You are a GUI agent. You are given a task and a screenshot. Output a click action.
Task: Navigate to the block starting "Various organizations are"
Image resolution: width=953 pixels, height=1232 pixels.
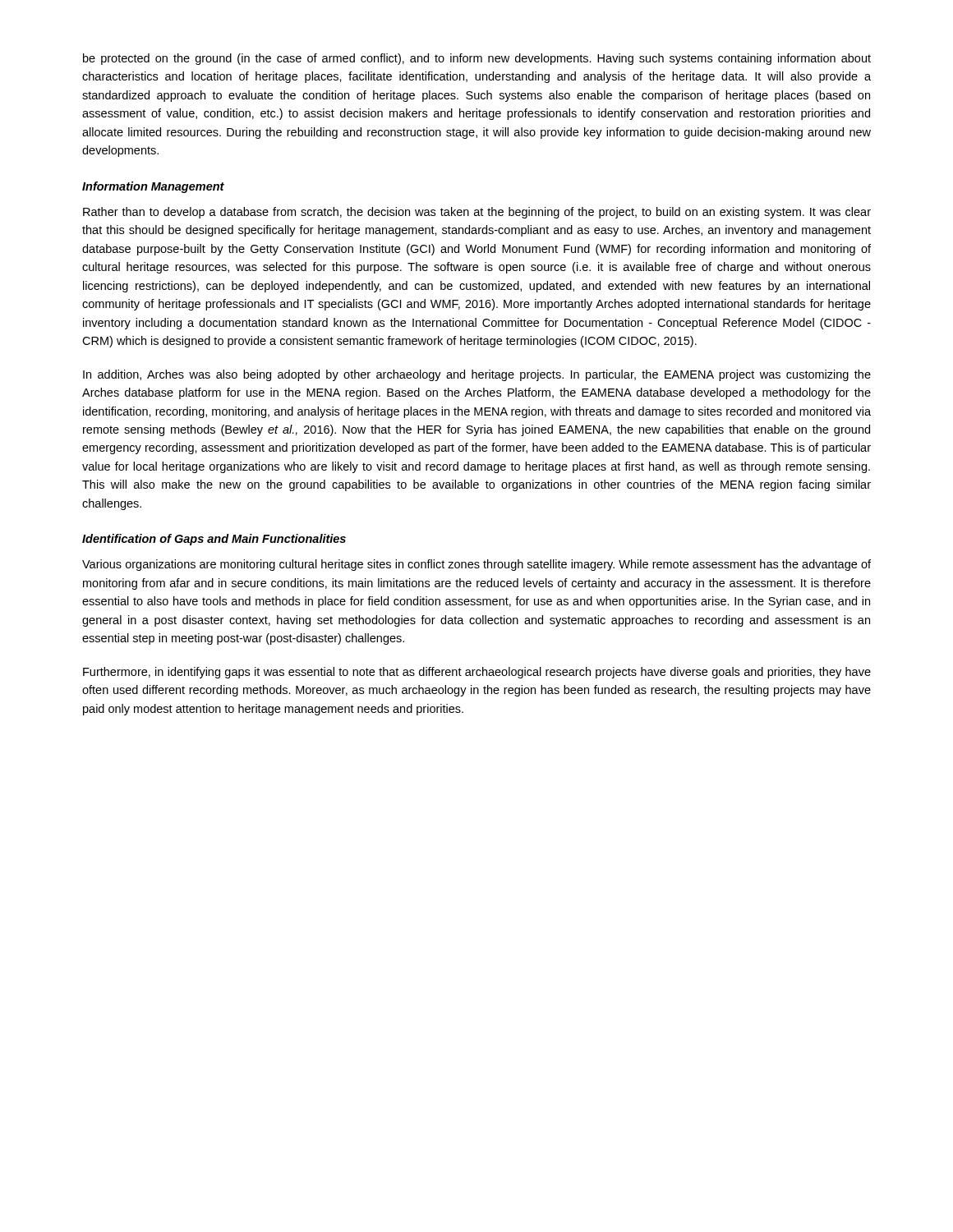click(x=476, y=601)
